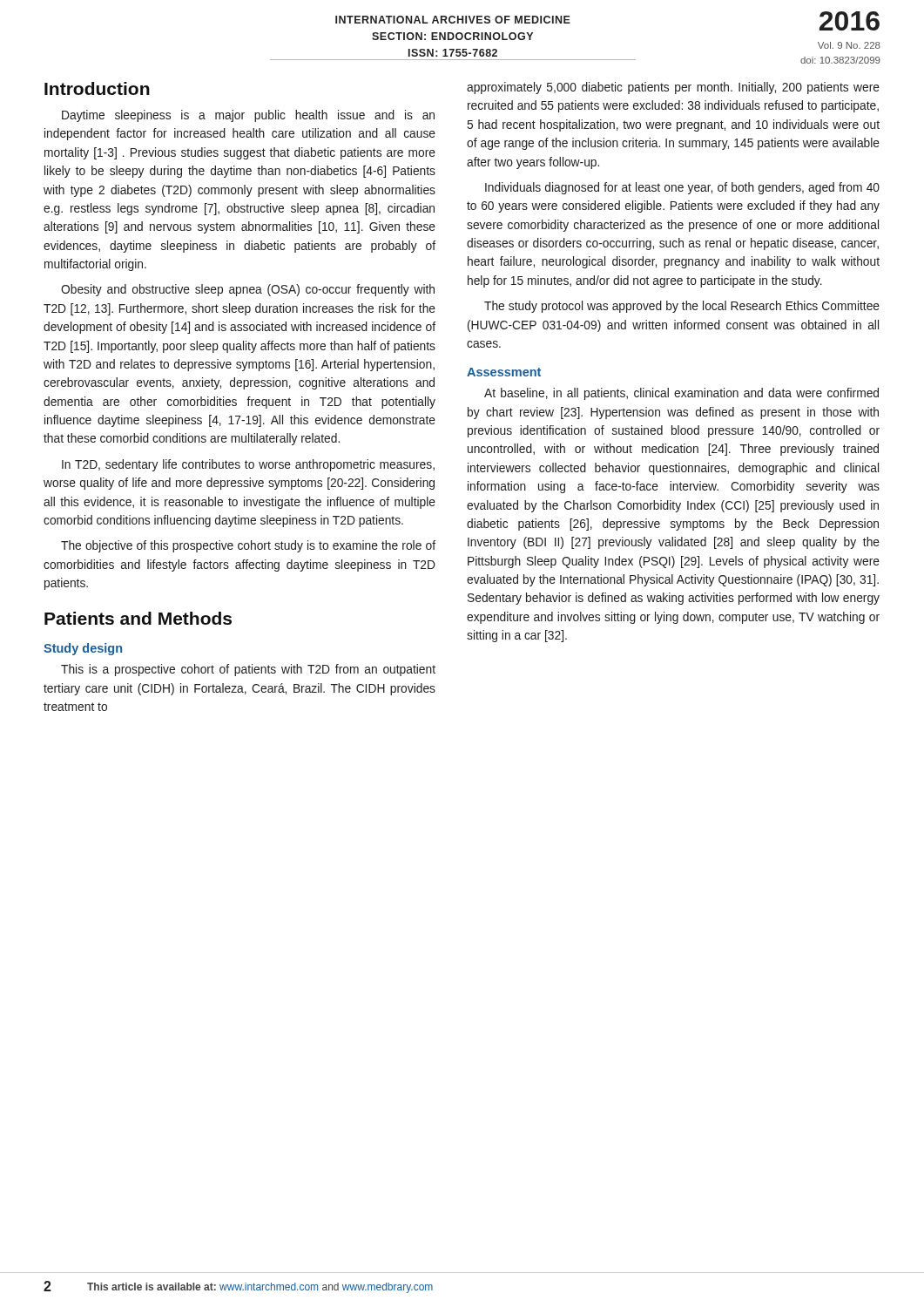This screenshot has height=1307, width=924.
Task: Click on the text block that says "The study protocol was approved by"
Action: click(673, 325)
